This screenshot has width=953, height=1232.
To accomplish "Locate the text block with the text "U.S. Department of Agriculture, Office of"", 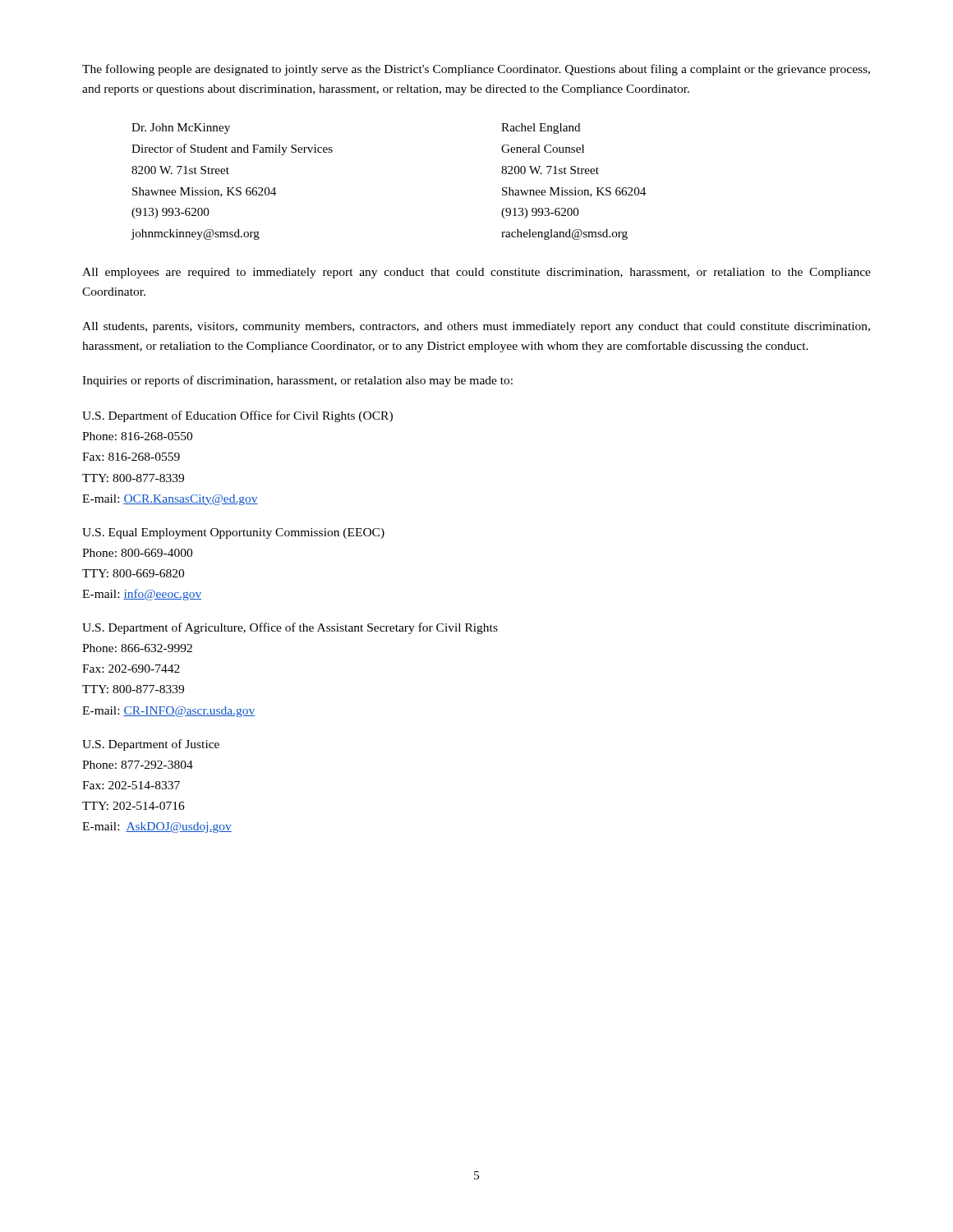I will (290, 628).
